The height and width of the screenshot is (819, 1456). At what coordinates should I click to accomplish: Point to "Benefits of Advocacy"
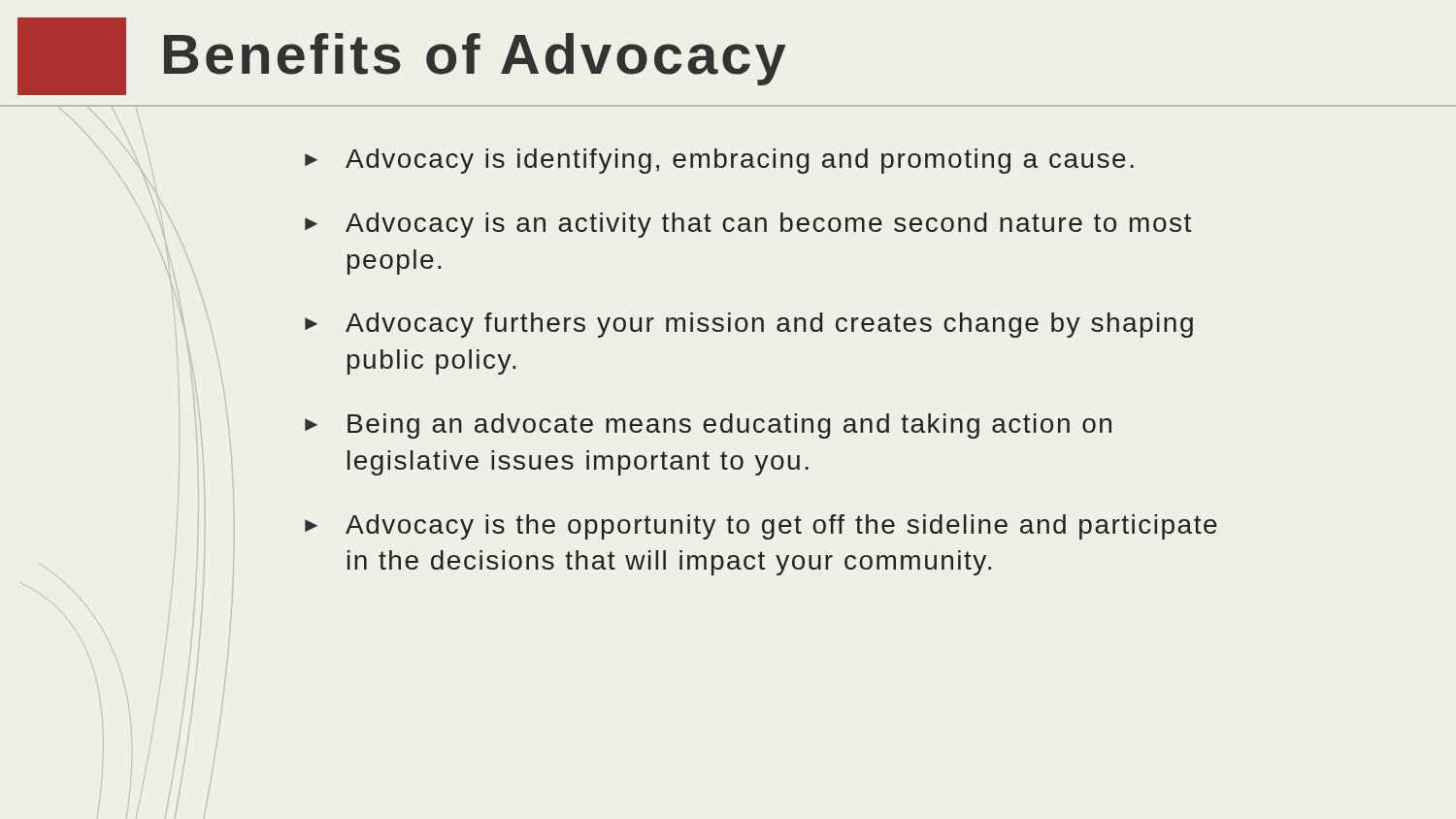(x=475, y=54)
